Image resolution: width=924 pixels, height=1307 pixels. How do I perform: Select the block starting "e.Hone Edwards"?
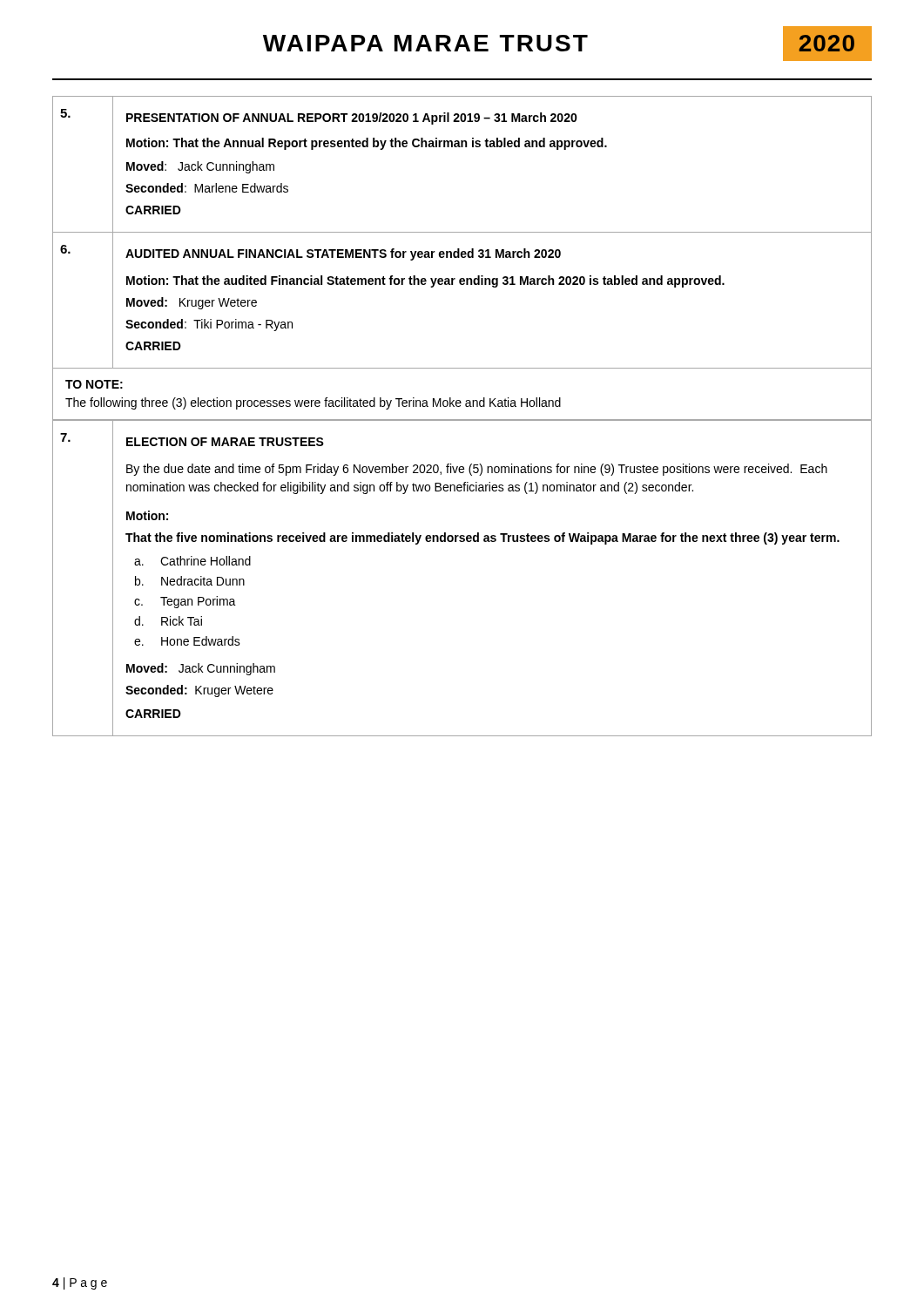pyautogui.click(x=187, y=642)
